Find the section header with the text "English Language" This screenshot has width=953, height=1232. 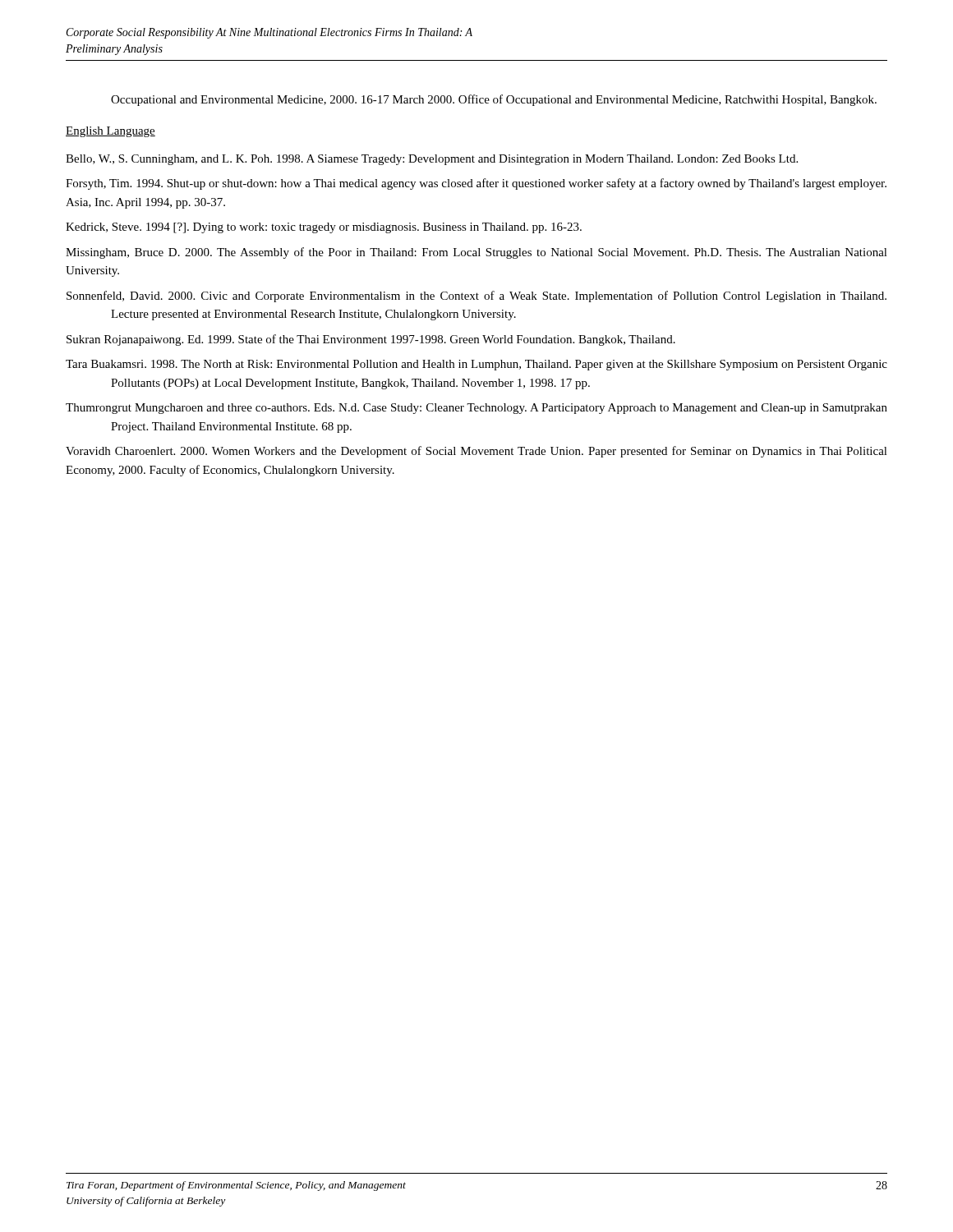click(x=110, y=130)
